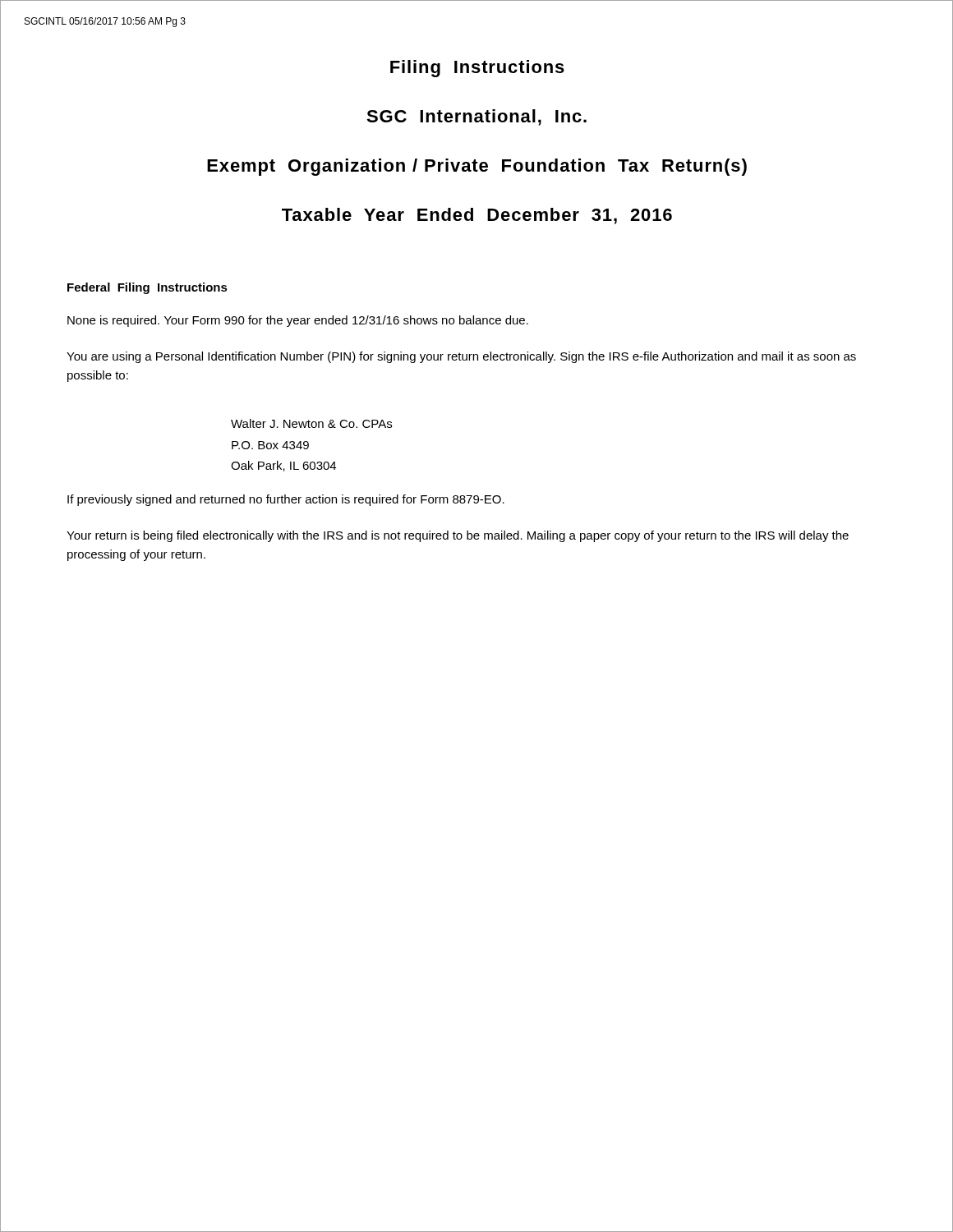Locate the text starting "Walter J. Newton & Co."
Screen dimensions: 1232x953
(x=312, y=444)
